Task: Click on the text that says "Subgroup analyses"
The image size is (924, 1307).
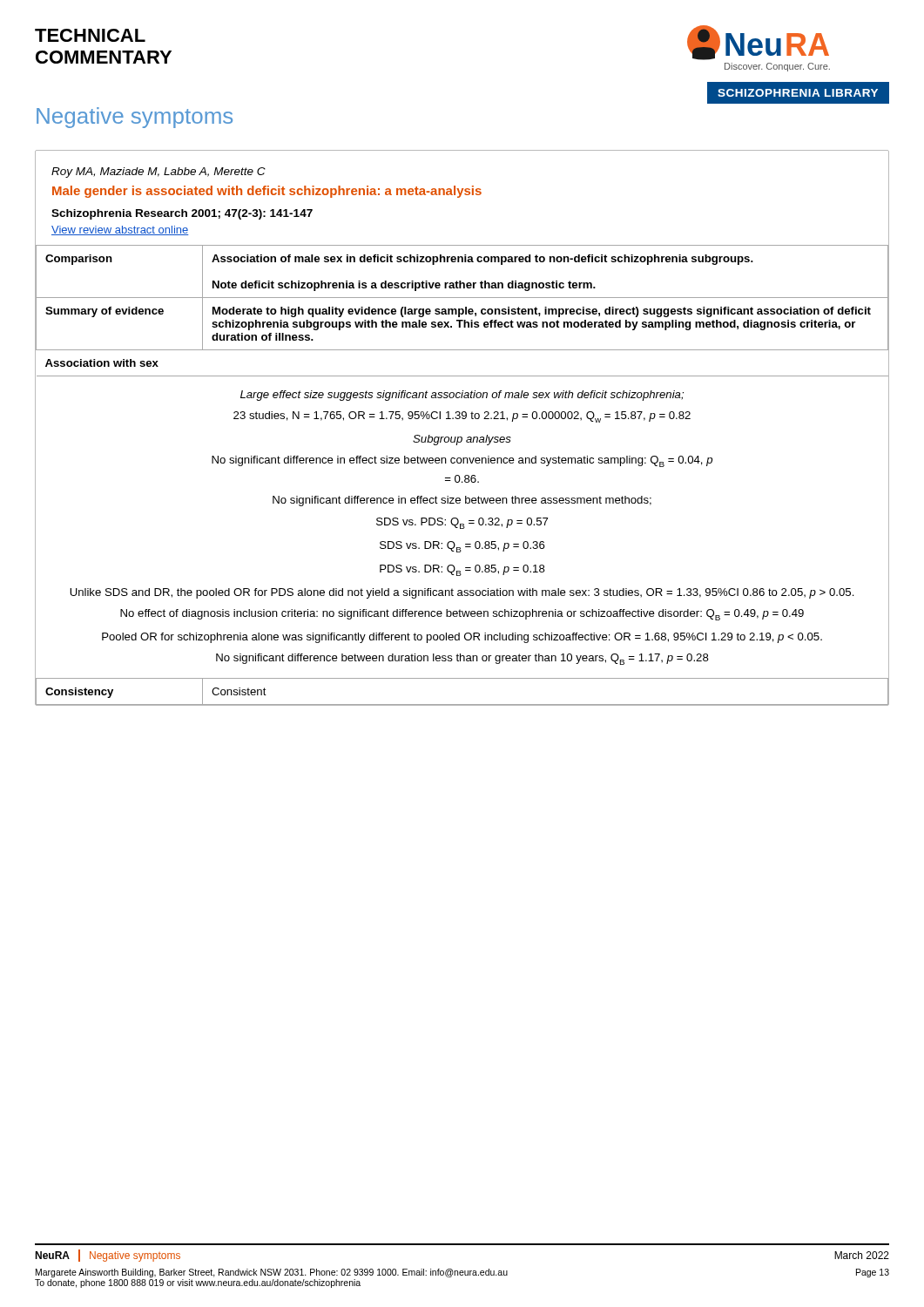Action: (462, 439)
